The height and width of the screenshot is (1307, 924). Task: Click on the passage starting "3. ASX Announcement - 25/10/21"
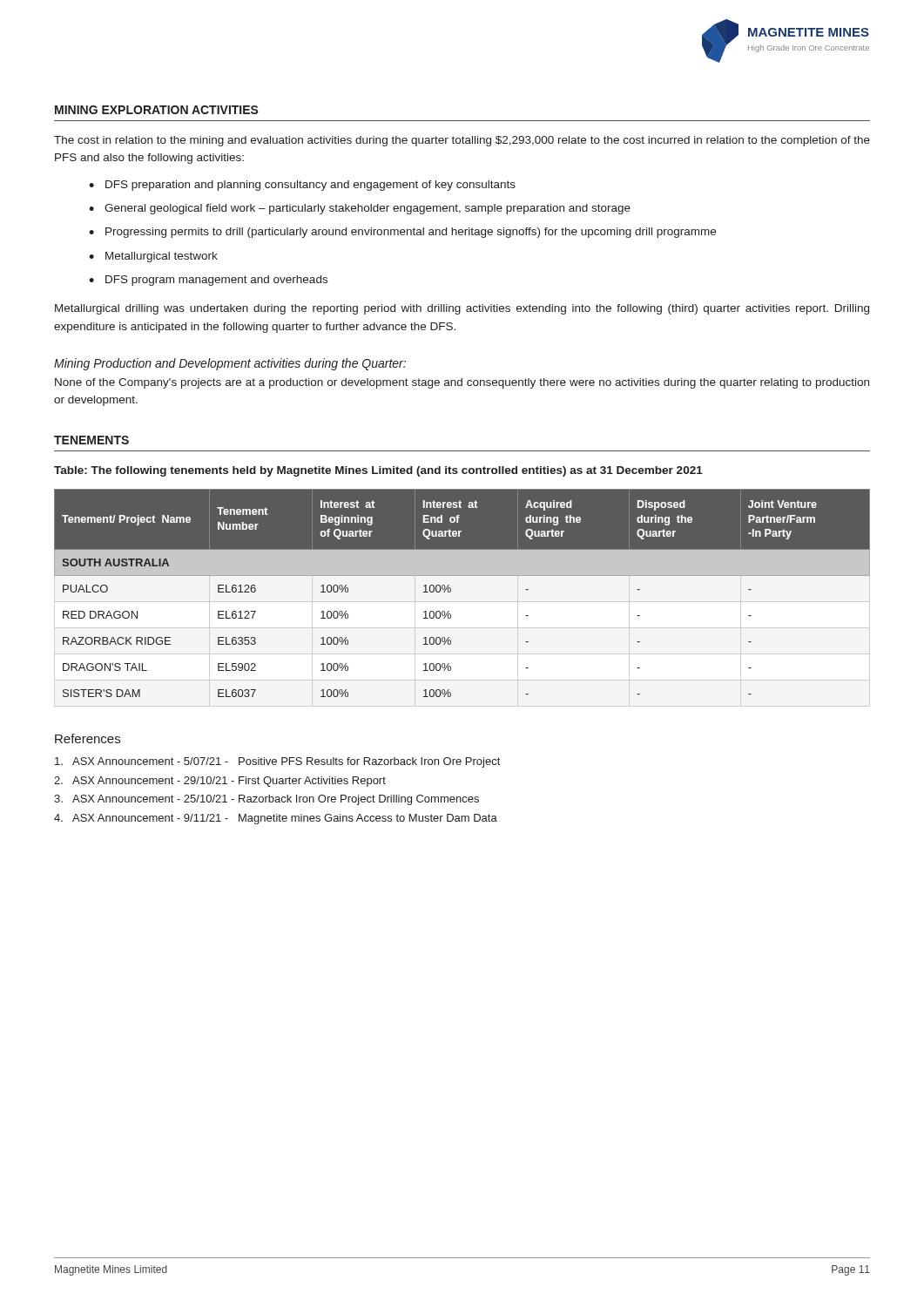pos(267,799)
